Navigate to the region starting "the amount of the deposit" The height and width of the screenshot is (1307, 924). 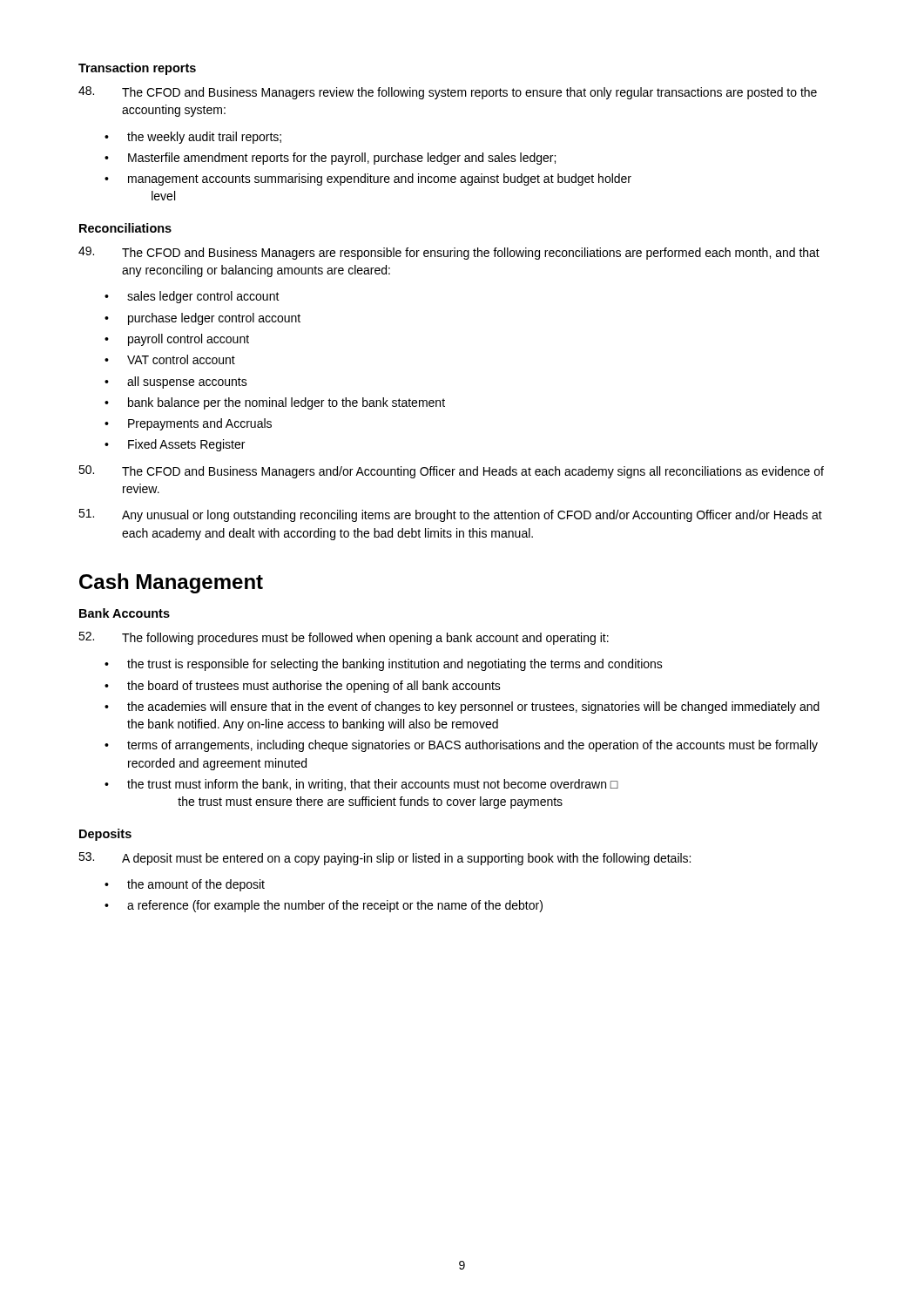[196, 885]
